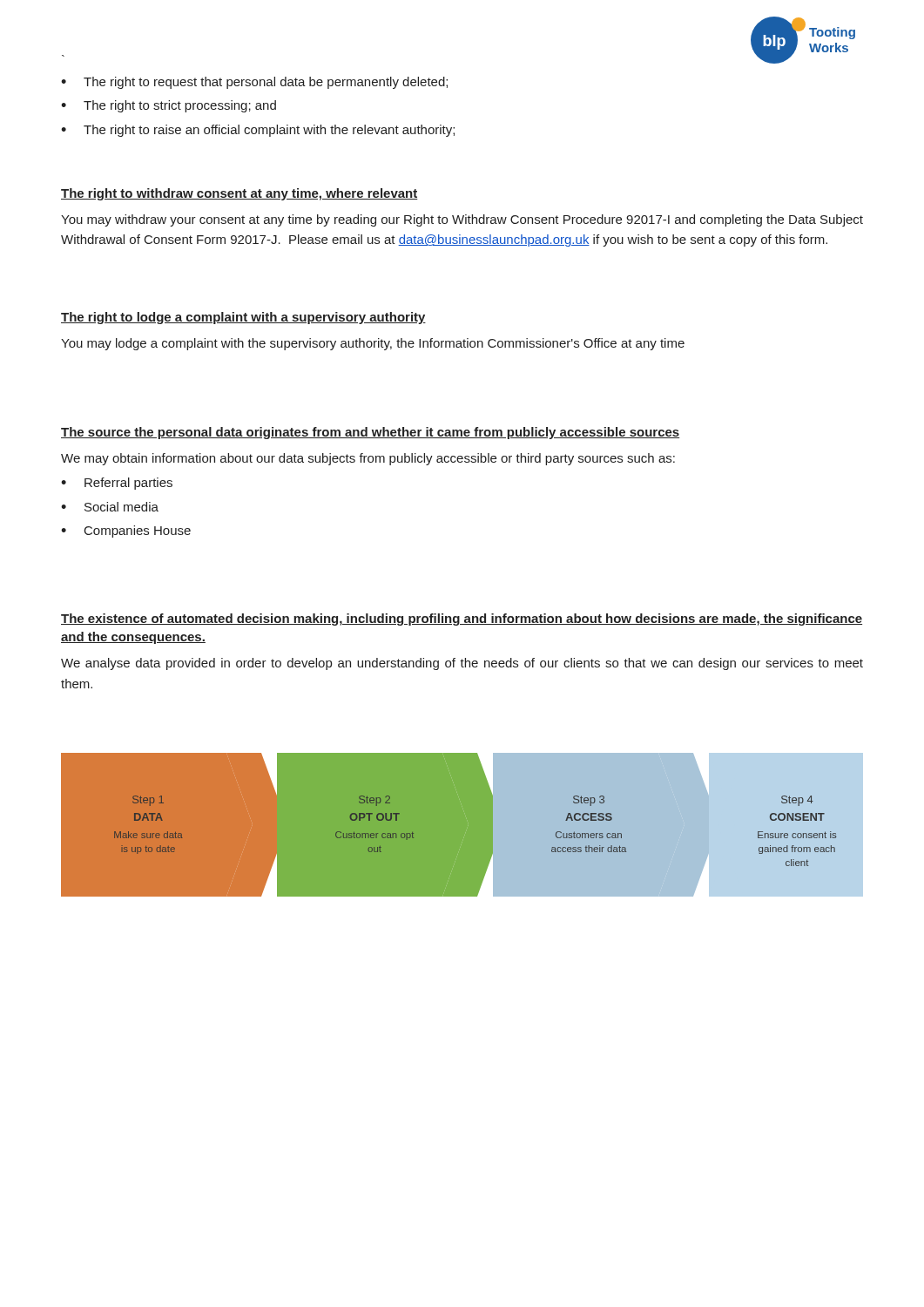
Task: Select the section header with the text "The right to lodge a complaint with"
Action: pyautogui.click(x=243, y=316)
